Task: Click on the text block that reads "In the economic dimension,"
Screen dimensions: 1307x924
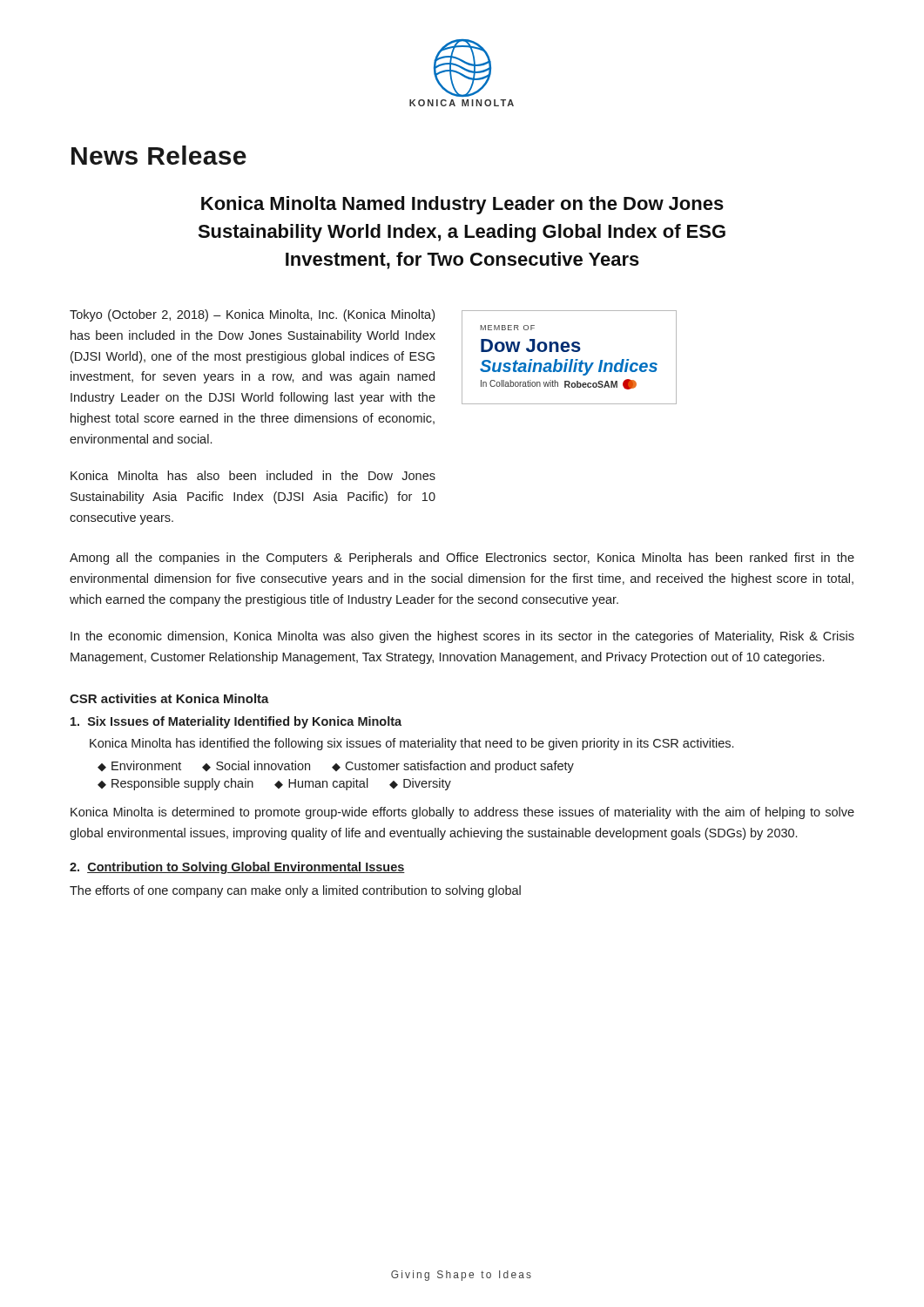Action: (x=462, y=646)
